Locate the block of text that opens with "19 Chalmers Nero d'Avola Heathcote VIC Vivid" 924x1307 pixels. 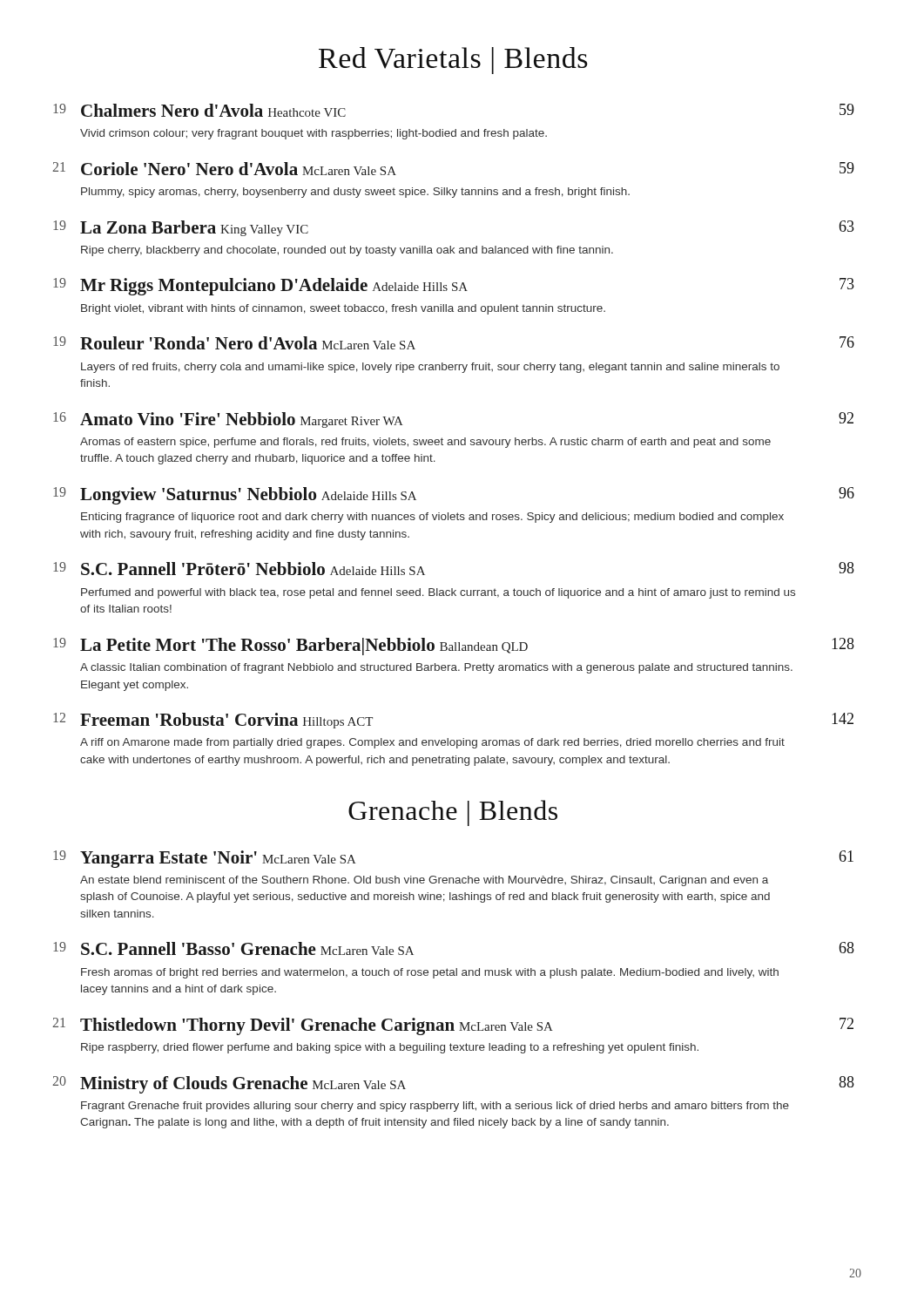(453, 121)
